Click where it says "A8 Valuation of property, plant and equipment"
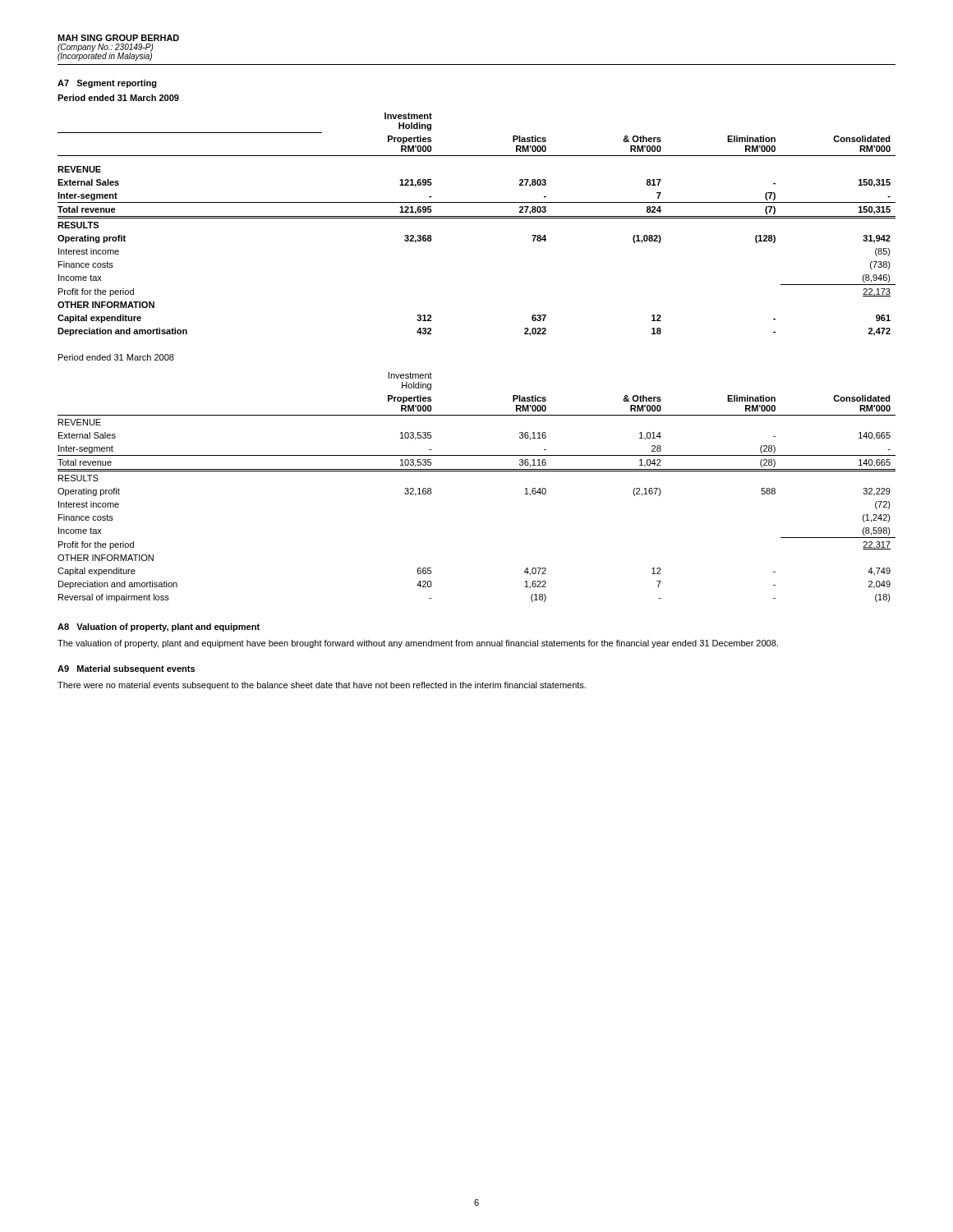The height and width of the screenshot is (1232, 953). click(159, 627)
